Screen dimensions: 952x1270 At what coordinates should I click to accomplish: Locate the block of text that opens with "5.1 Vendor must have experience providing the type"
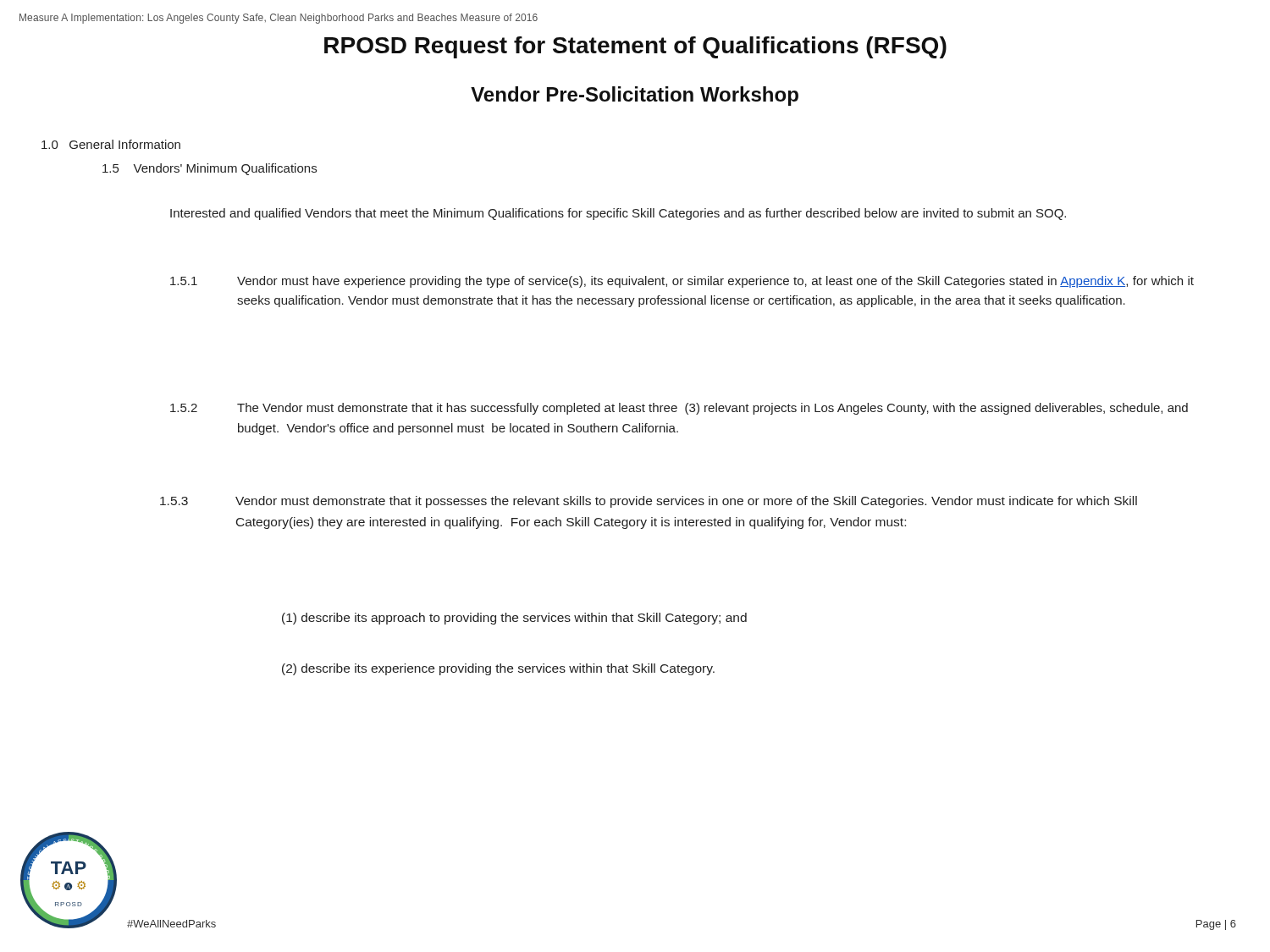point(682,290)
